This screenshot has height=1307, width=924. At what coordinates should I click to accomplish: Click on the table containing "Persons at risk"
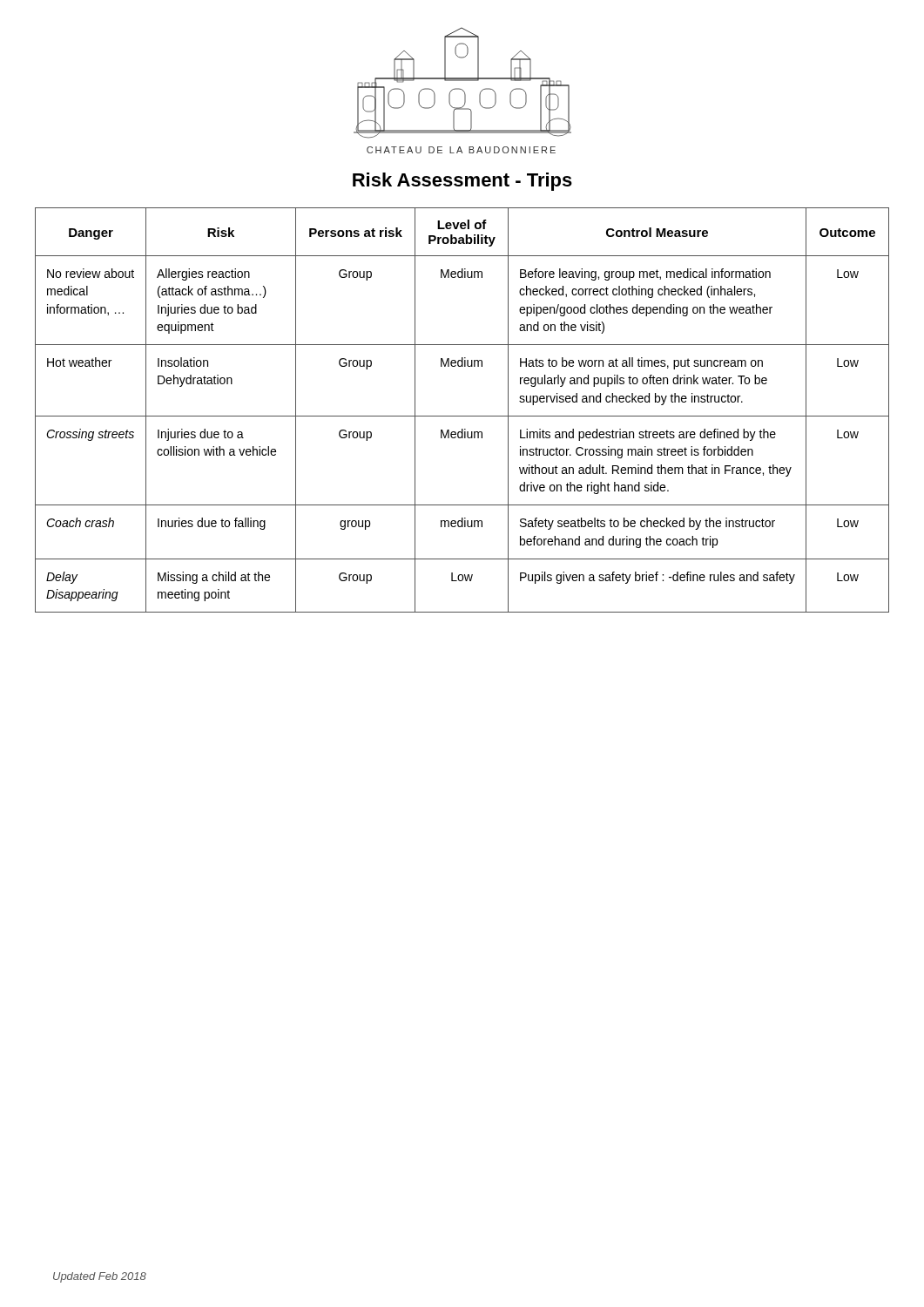(462, 410)
